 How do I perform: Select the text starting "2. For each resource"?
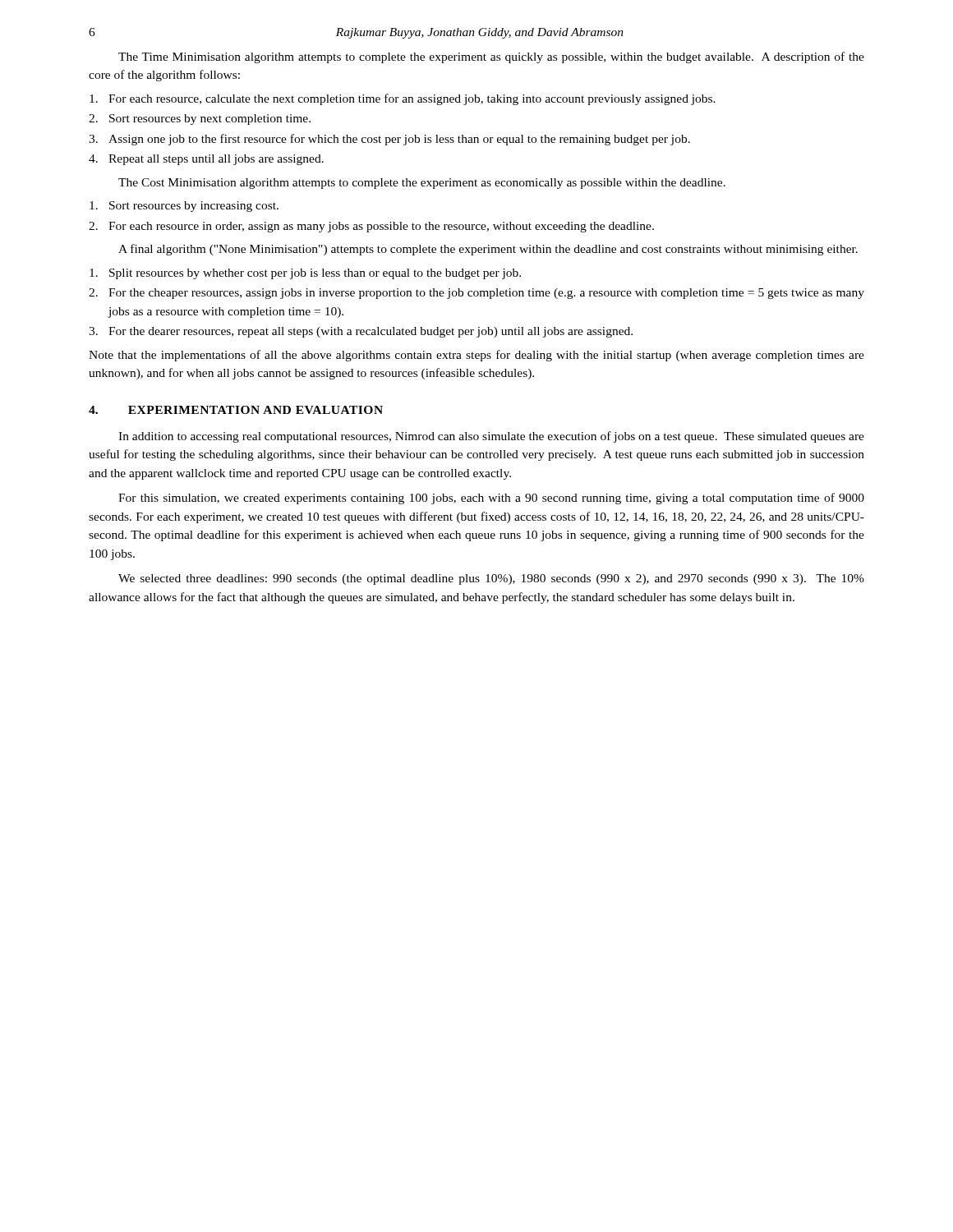476,226
